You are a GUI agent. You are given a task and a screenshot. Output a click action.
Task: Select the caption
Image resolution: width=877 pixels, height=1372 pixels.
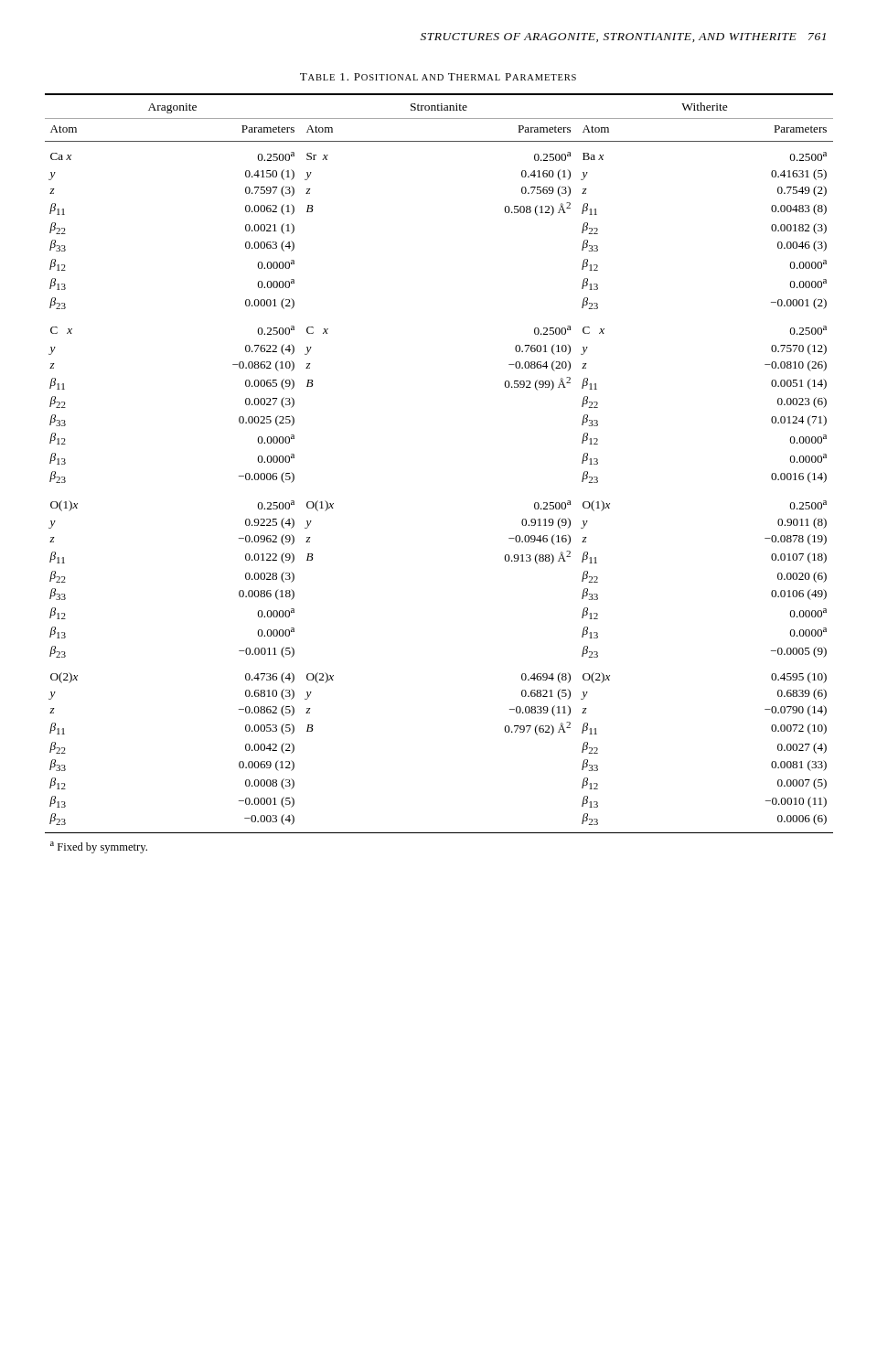coord(438,76)
